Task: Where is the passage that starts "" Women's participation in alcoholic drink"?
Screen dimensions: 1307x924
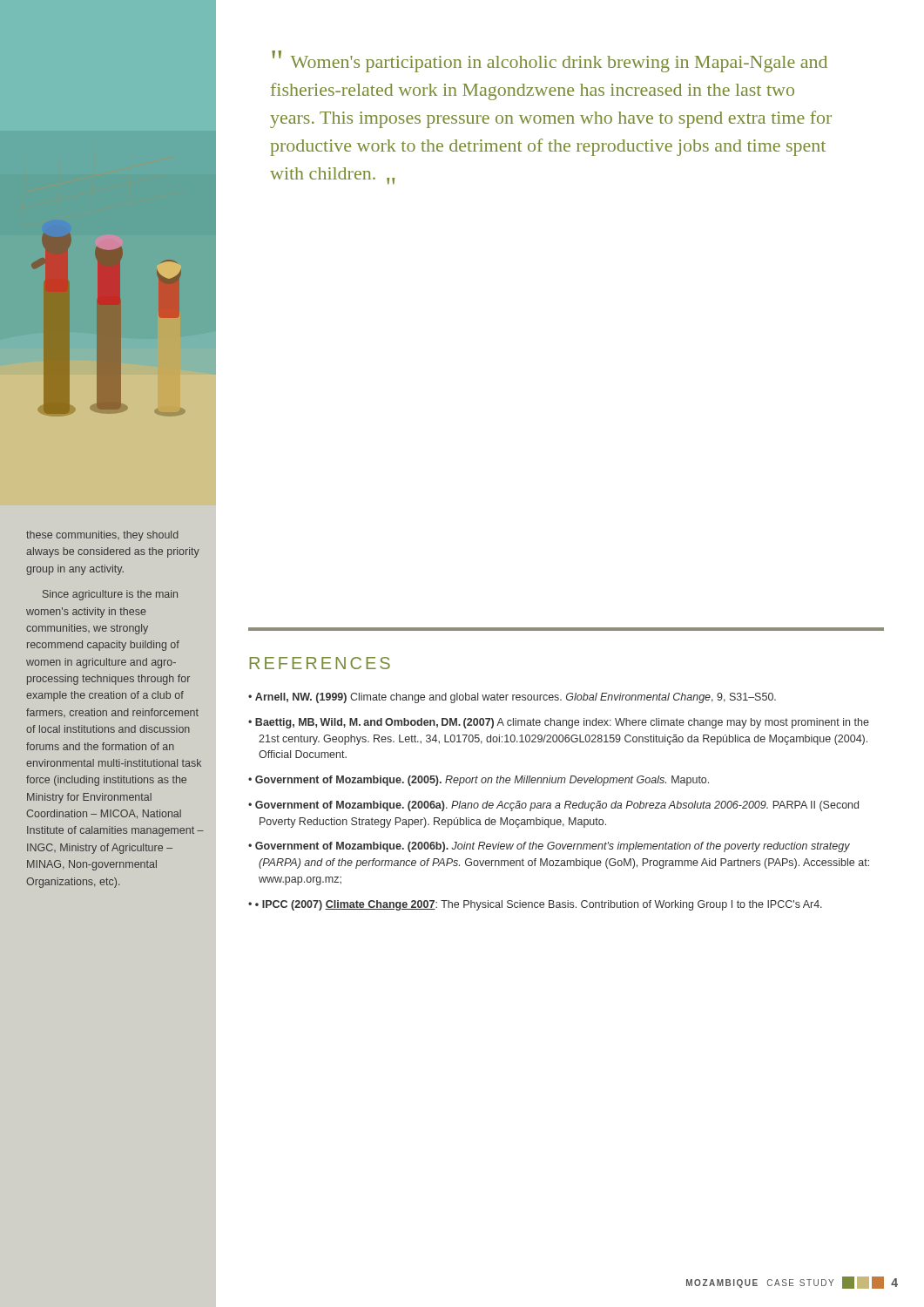Action: [x=557, y=117]
